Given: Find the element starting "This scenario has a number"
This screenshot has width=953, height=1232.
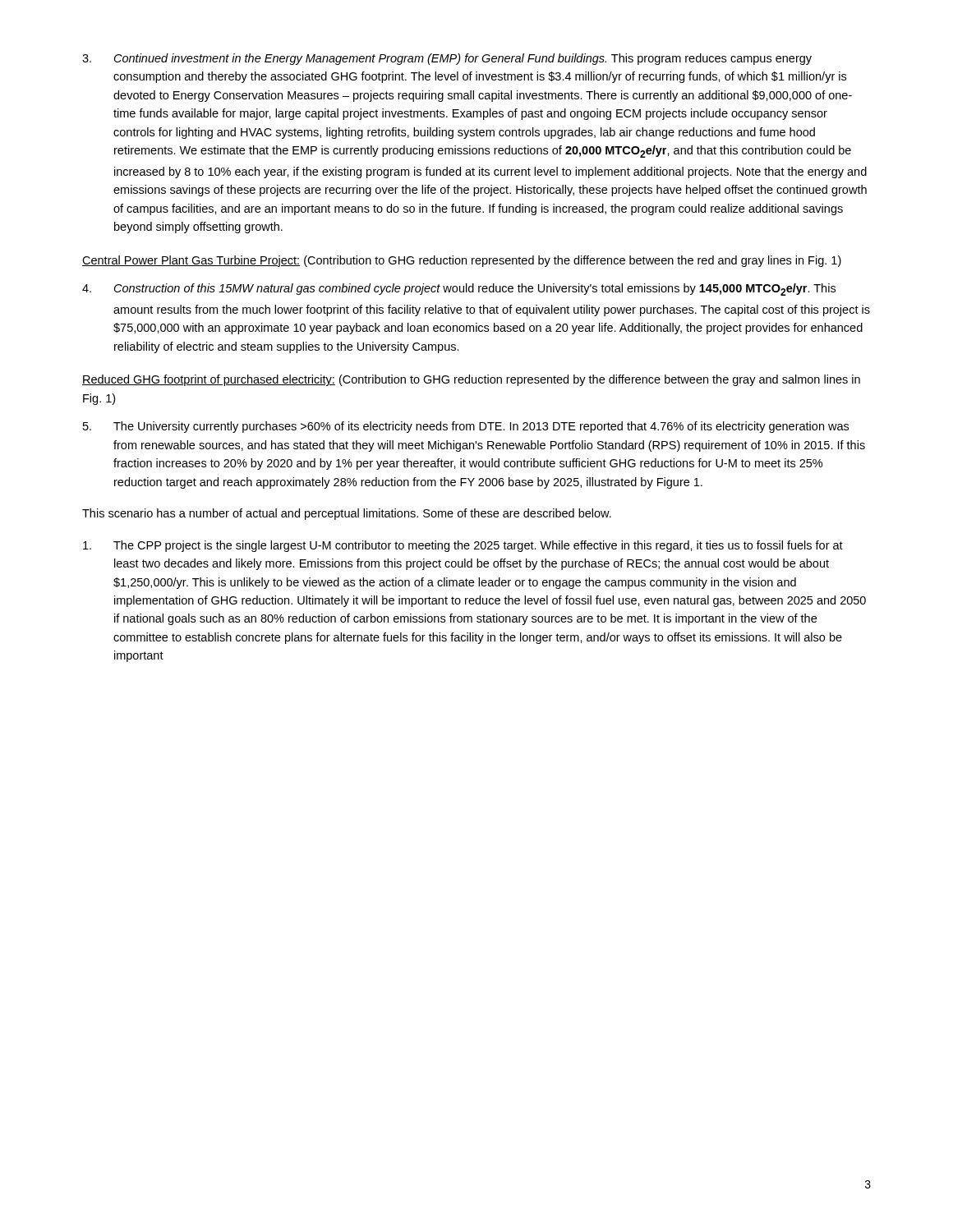Looking at the screenshot, I should (x=347, y=513).
